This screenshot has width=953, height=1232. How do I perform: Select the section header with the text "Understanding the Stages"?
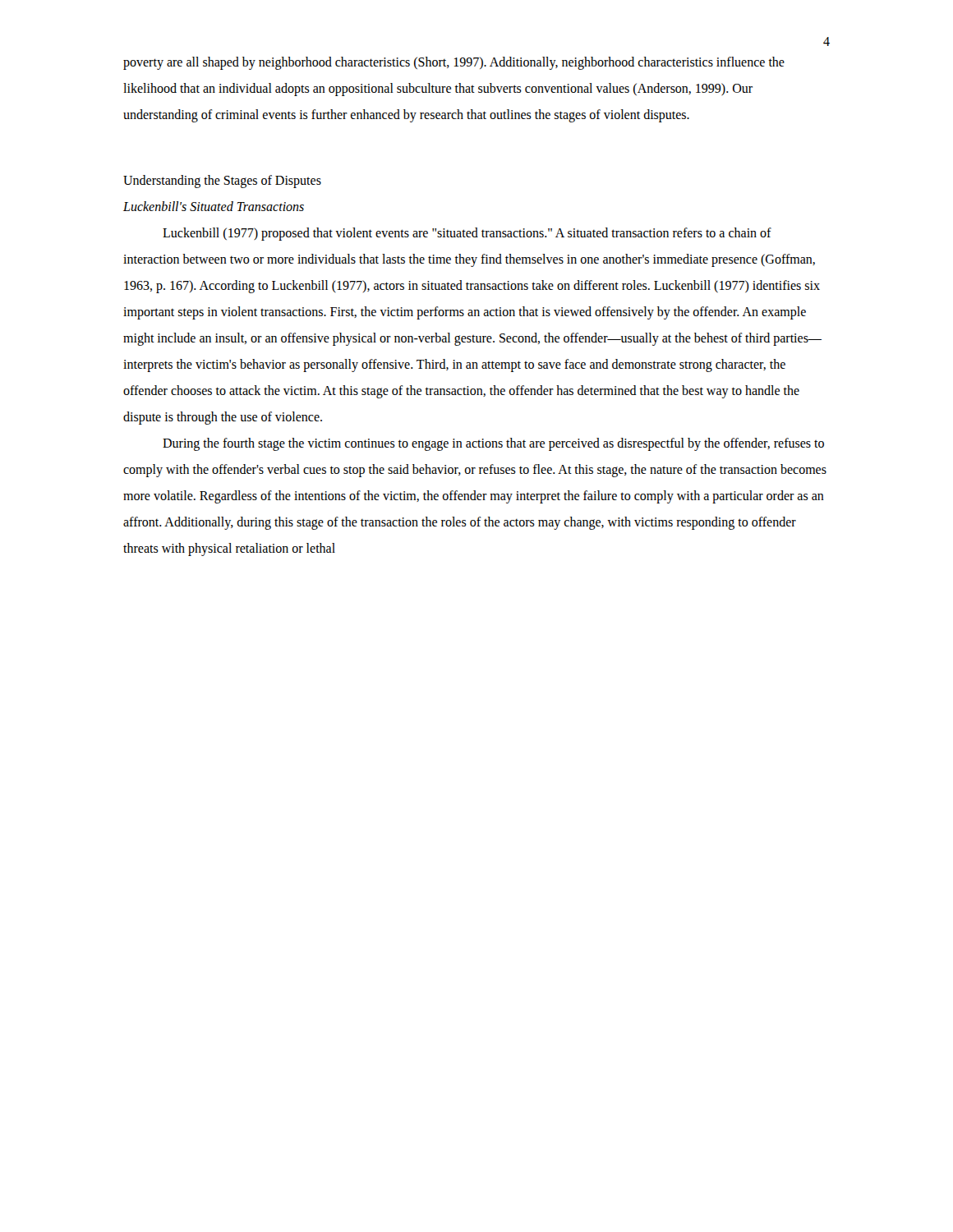222,180
